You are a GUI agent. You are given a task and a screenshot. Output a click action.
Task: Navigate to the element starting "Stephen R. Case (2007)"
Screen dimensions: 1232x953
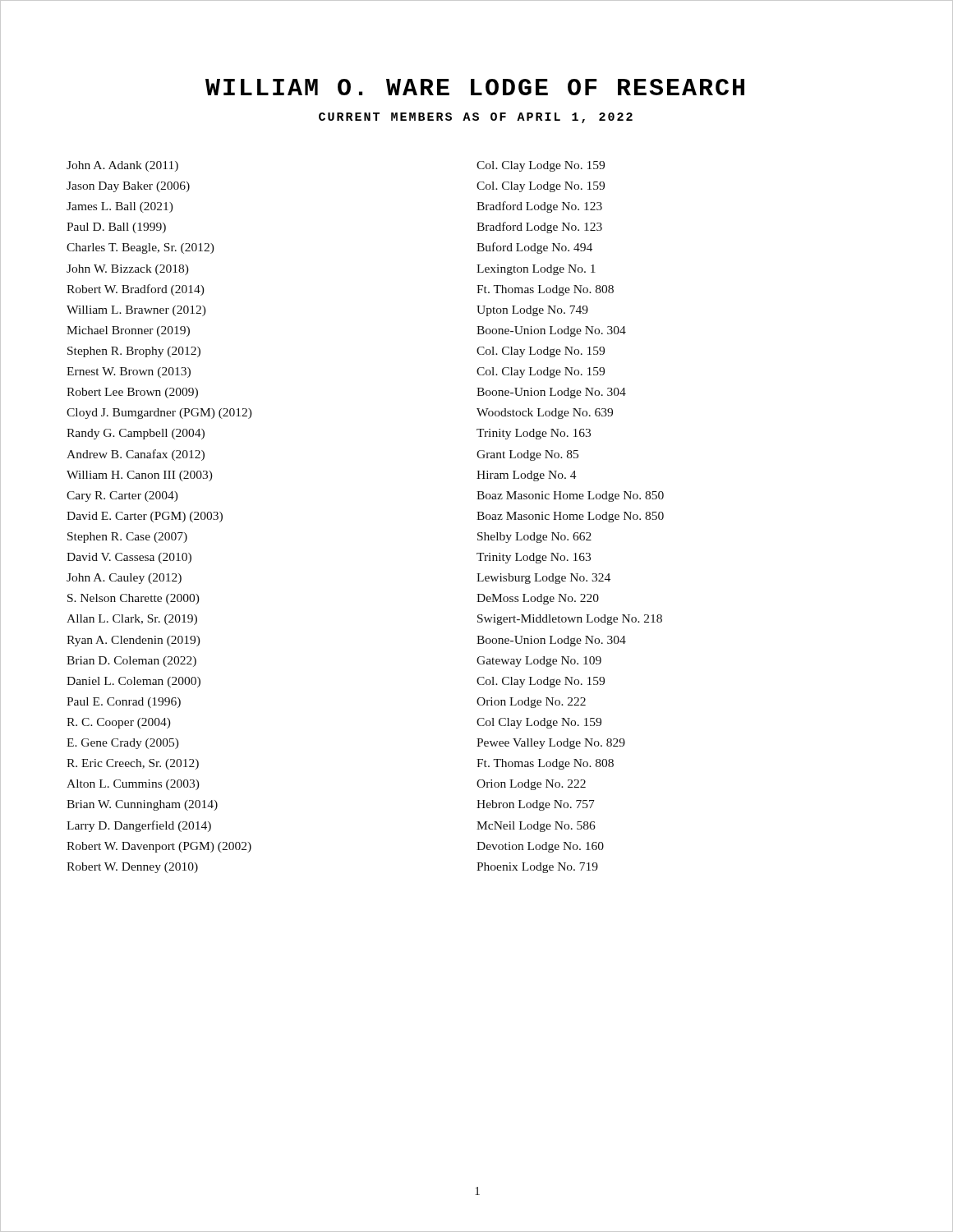tap(127, 536)
